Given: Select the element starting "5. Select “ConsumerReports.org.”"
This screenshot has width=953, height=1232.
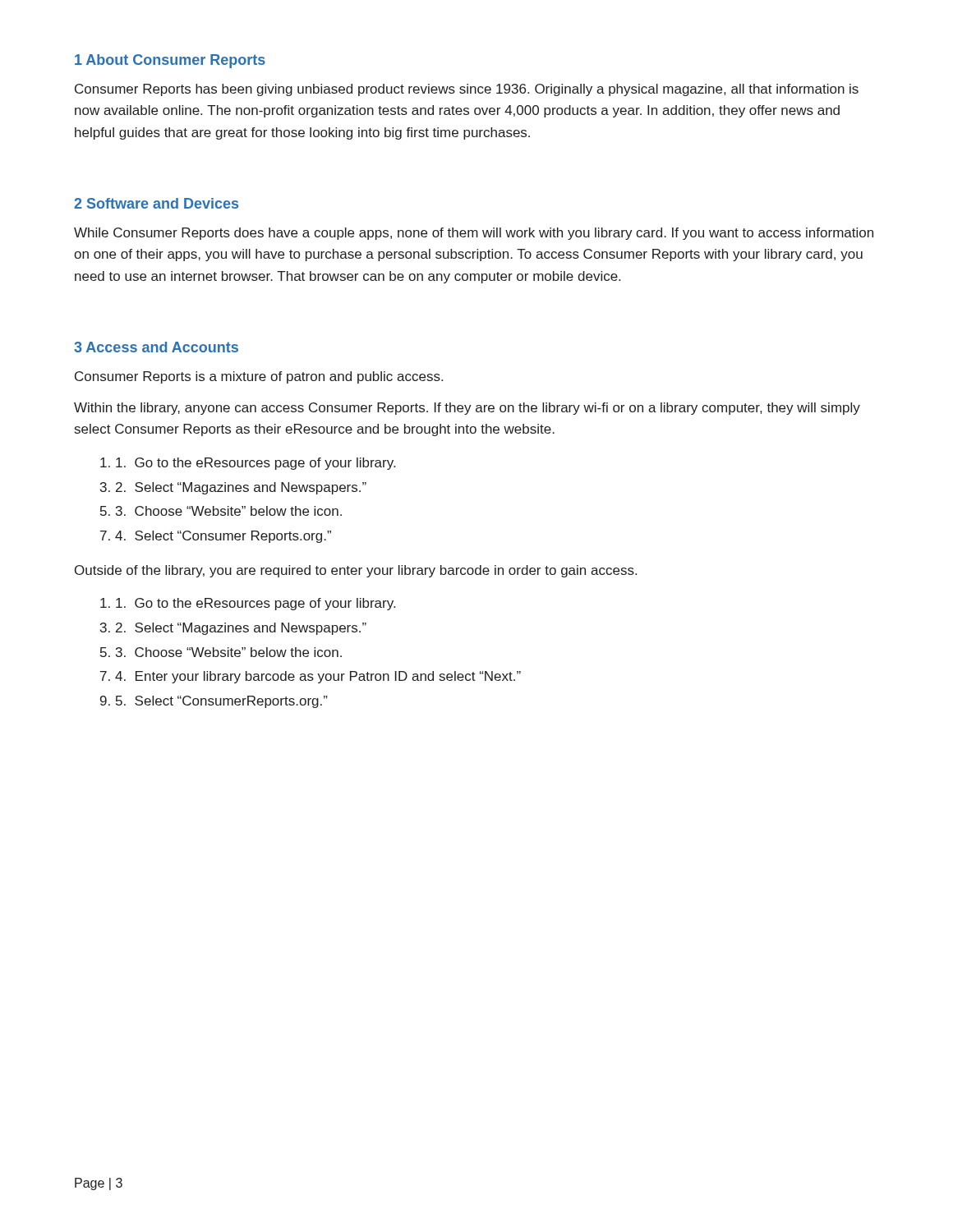Looking at the screenshot, I should 222,702.
